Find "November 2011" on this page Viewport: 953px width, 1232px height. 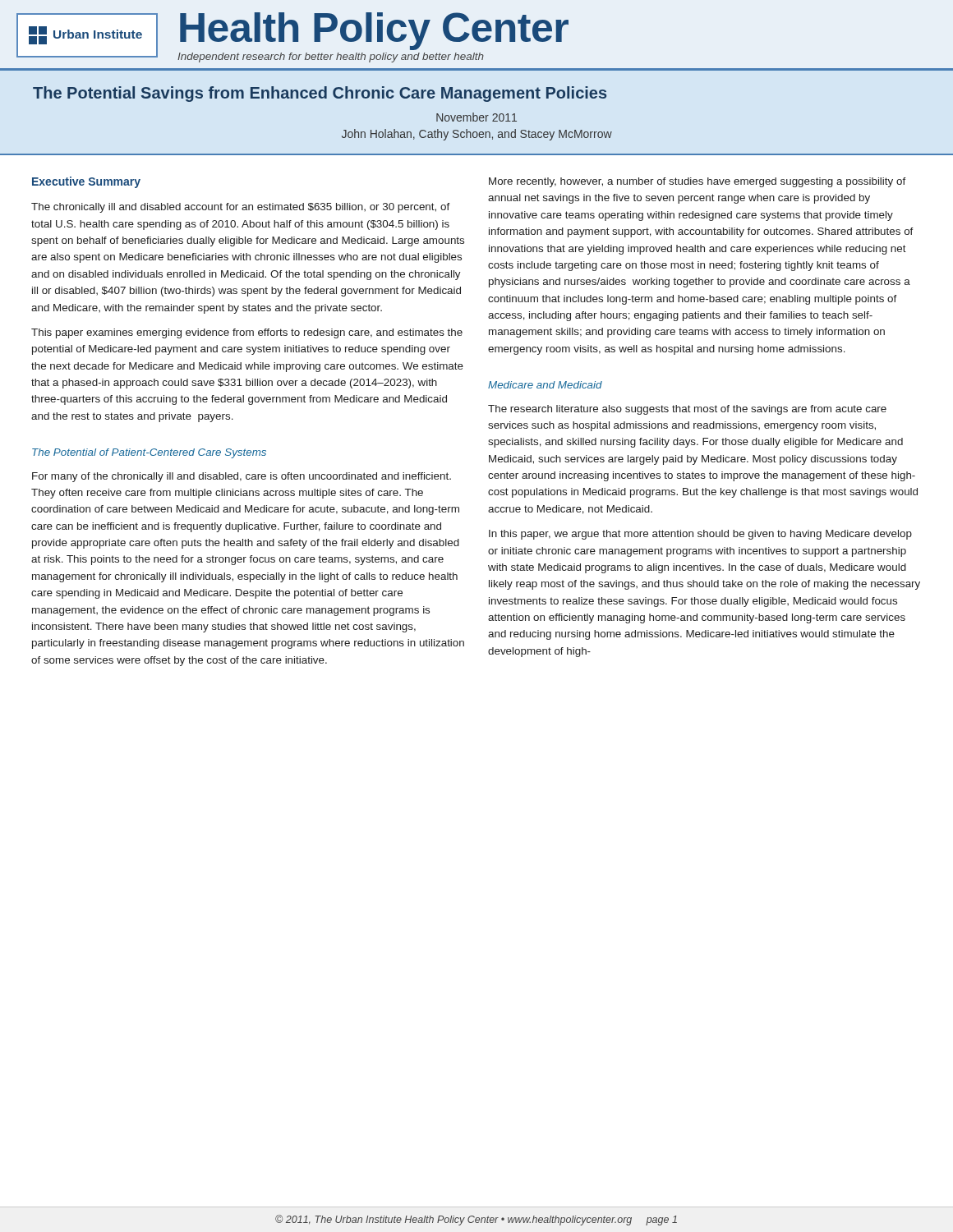tap(476, 117)
